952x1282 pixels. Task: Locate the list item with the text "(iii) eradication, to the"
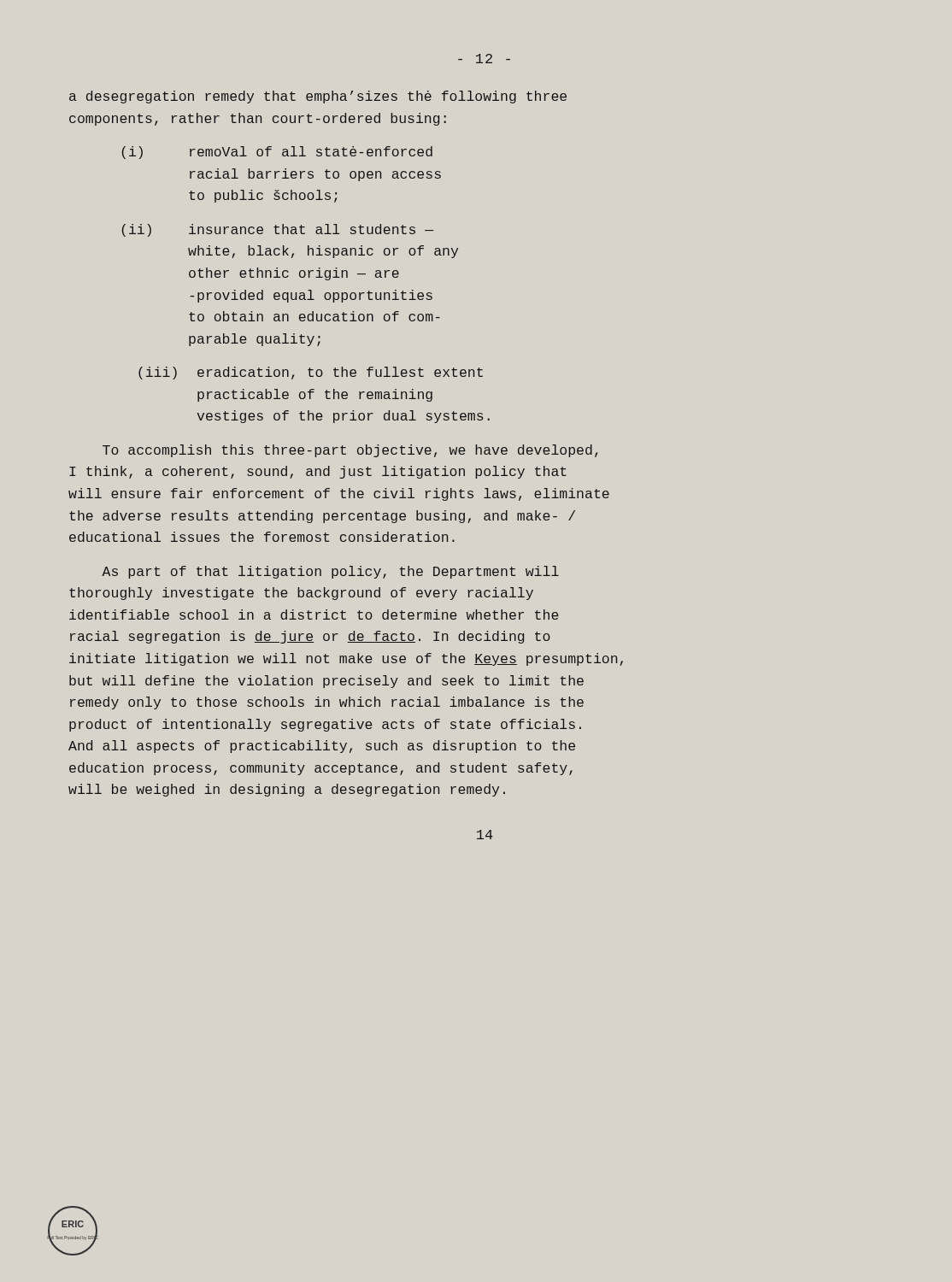311,373
